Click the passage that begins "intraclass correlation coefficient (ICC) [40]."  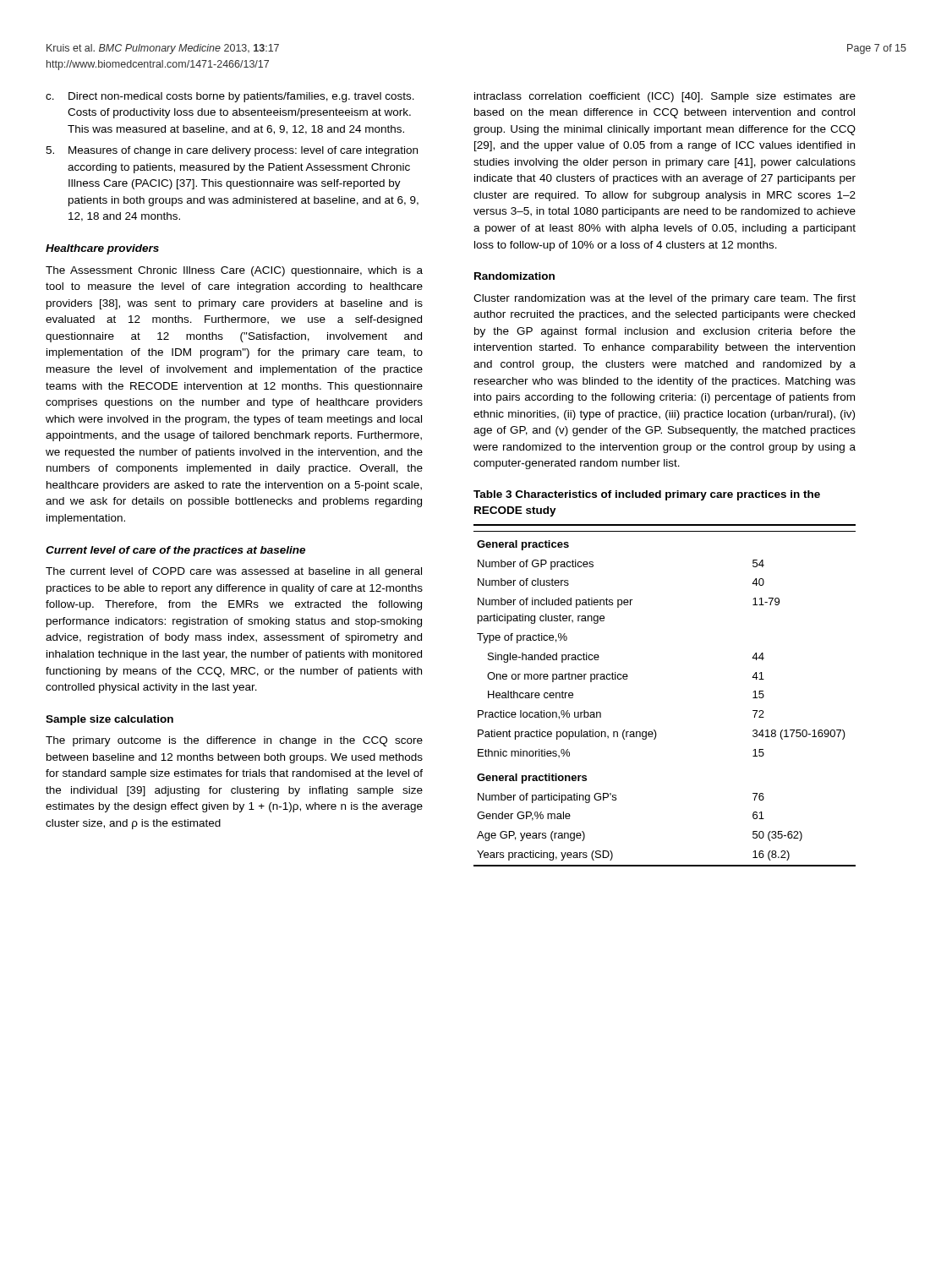(x=665, y=170)
